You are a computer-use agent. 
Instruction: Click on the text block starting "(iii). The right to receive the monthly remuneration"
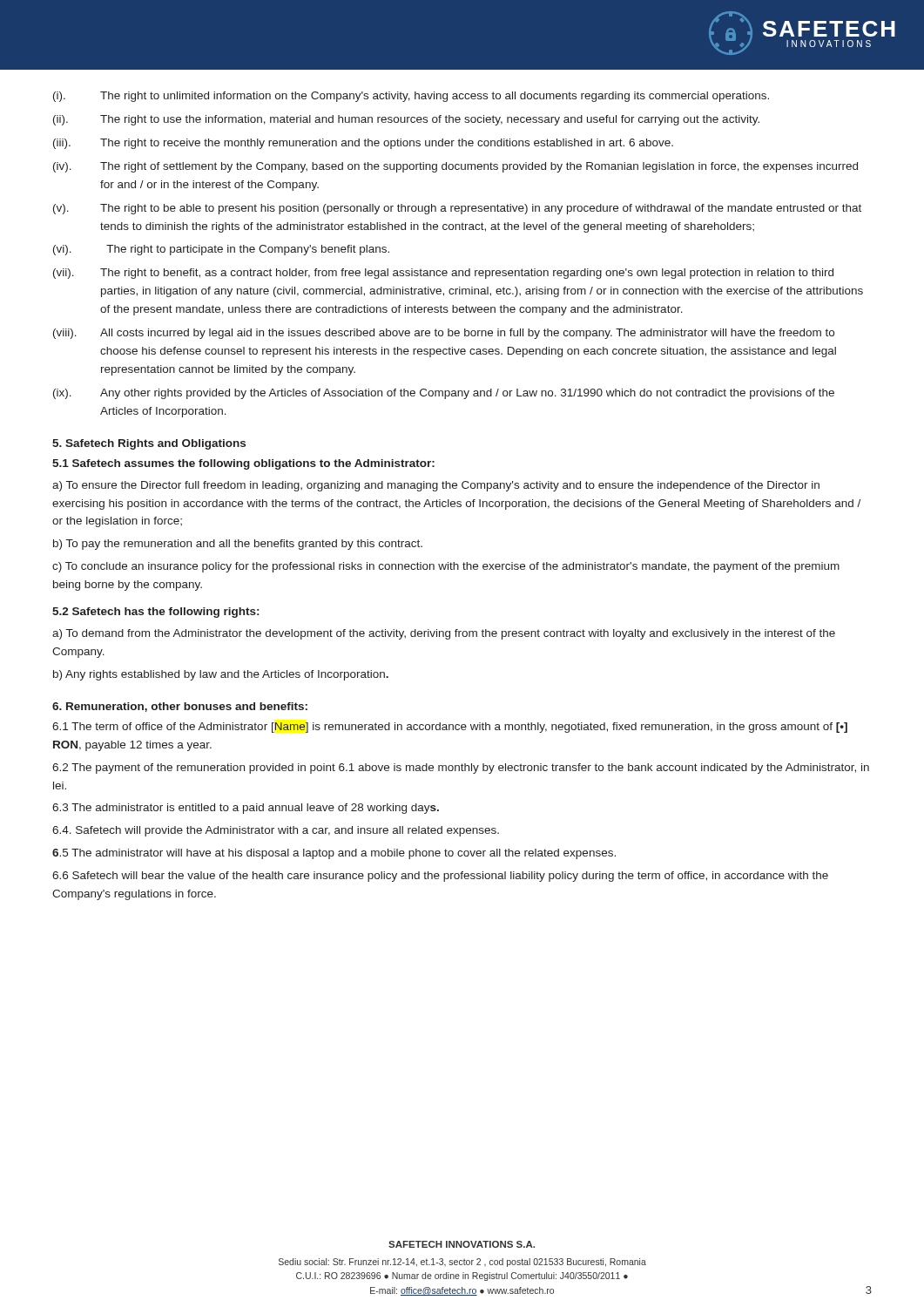(462, 143)
